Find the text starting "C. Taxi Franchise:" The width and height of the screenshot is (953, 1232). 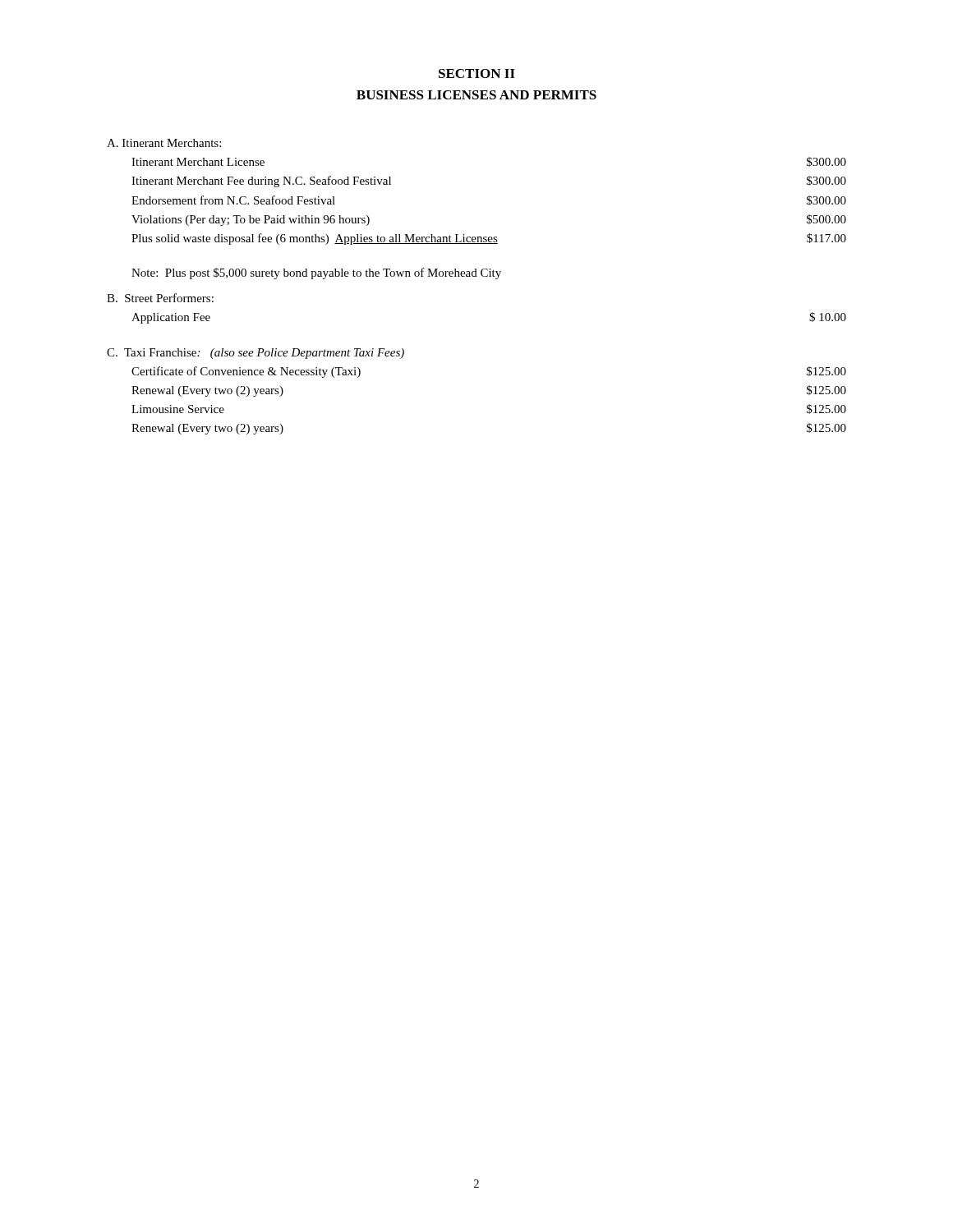click(x=256, y=352)
